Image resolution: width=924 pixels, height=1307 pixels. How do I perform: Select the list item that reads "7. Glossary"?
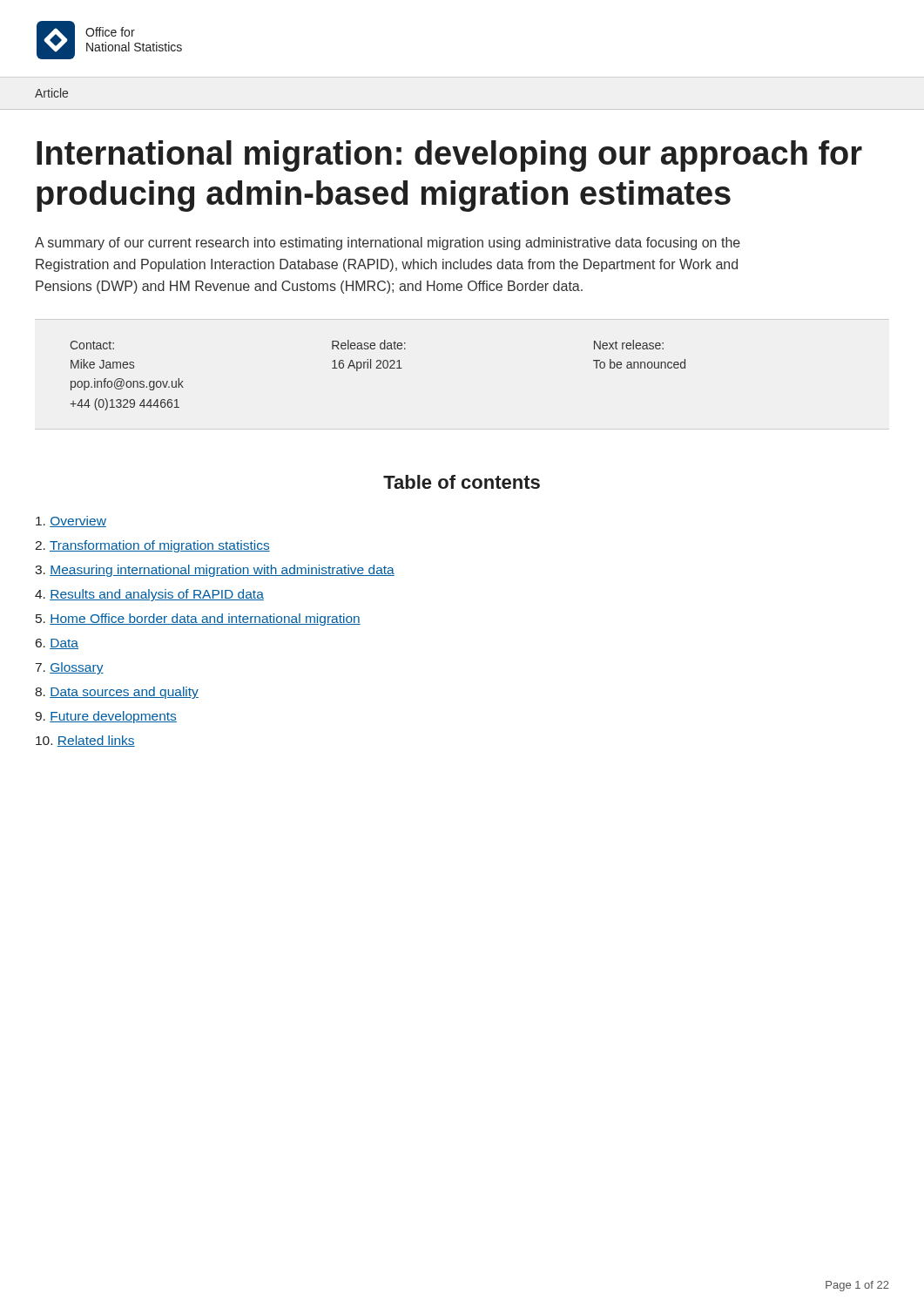tap(69, 667)
